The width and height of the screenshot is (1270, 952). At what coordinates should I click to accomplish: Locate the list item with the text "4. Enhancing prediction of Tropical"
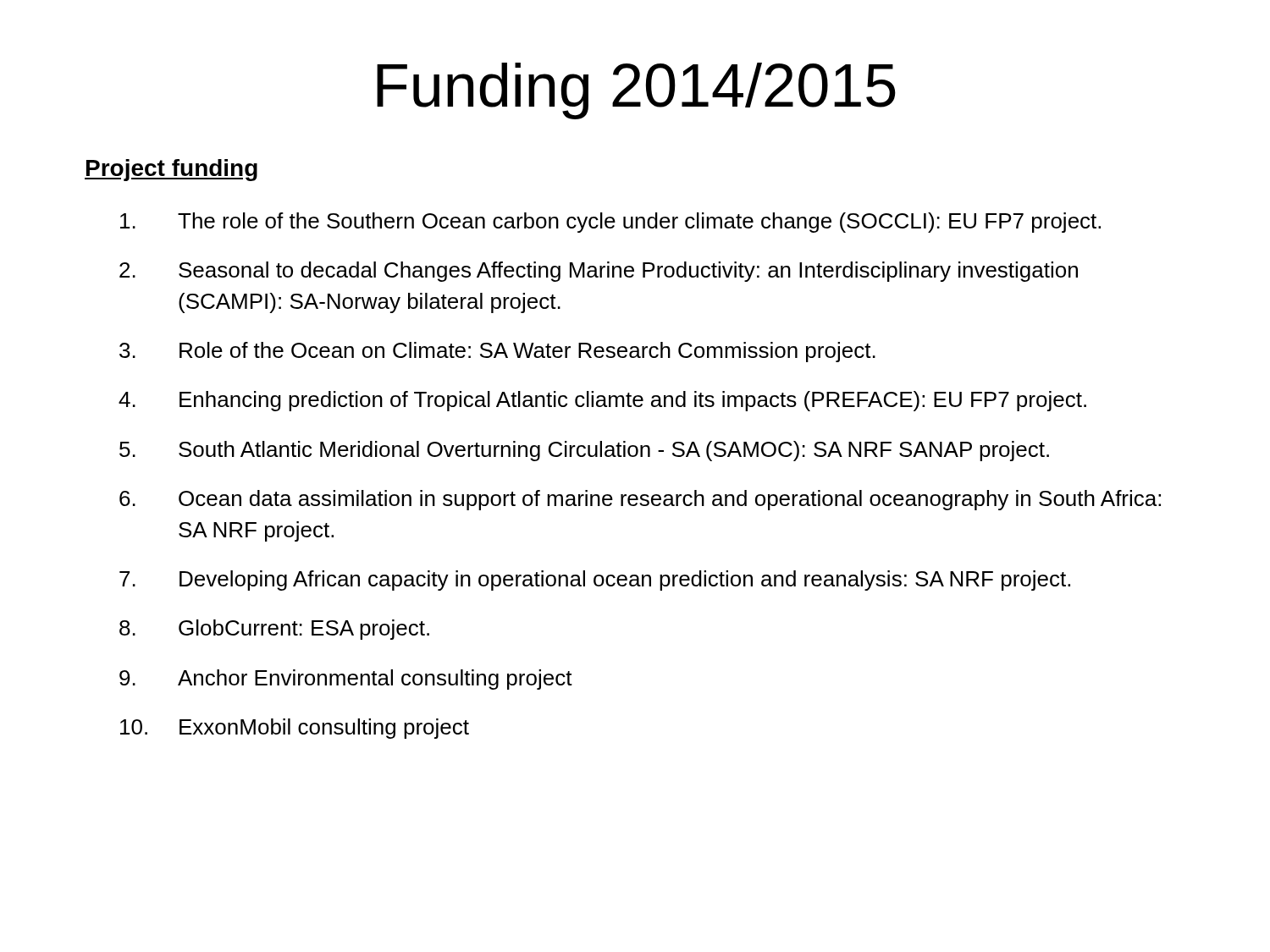pyautogui.click(x=652, y=400)
